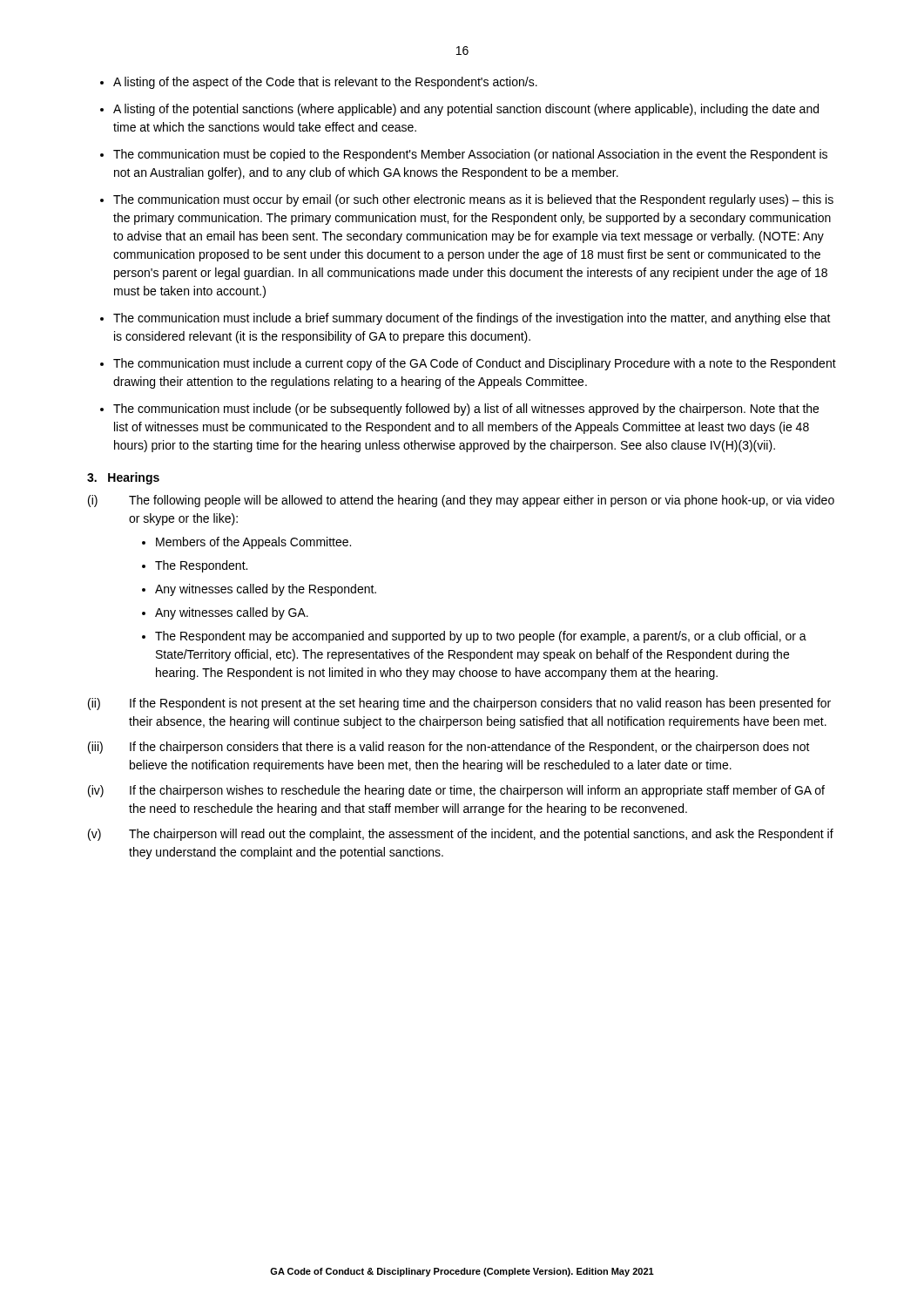Locate the block starting "The Respondent."
Viewport: 924px width, 1307px height.
[202, 565]
